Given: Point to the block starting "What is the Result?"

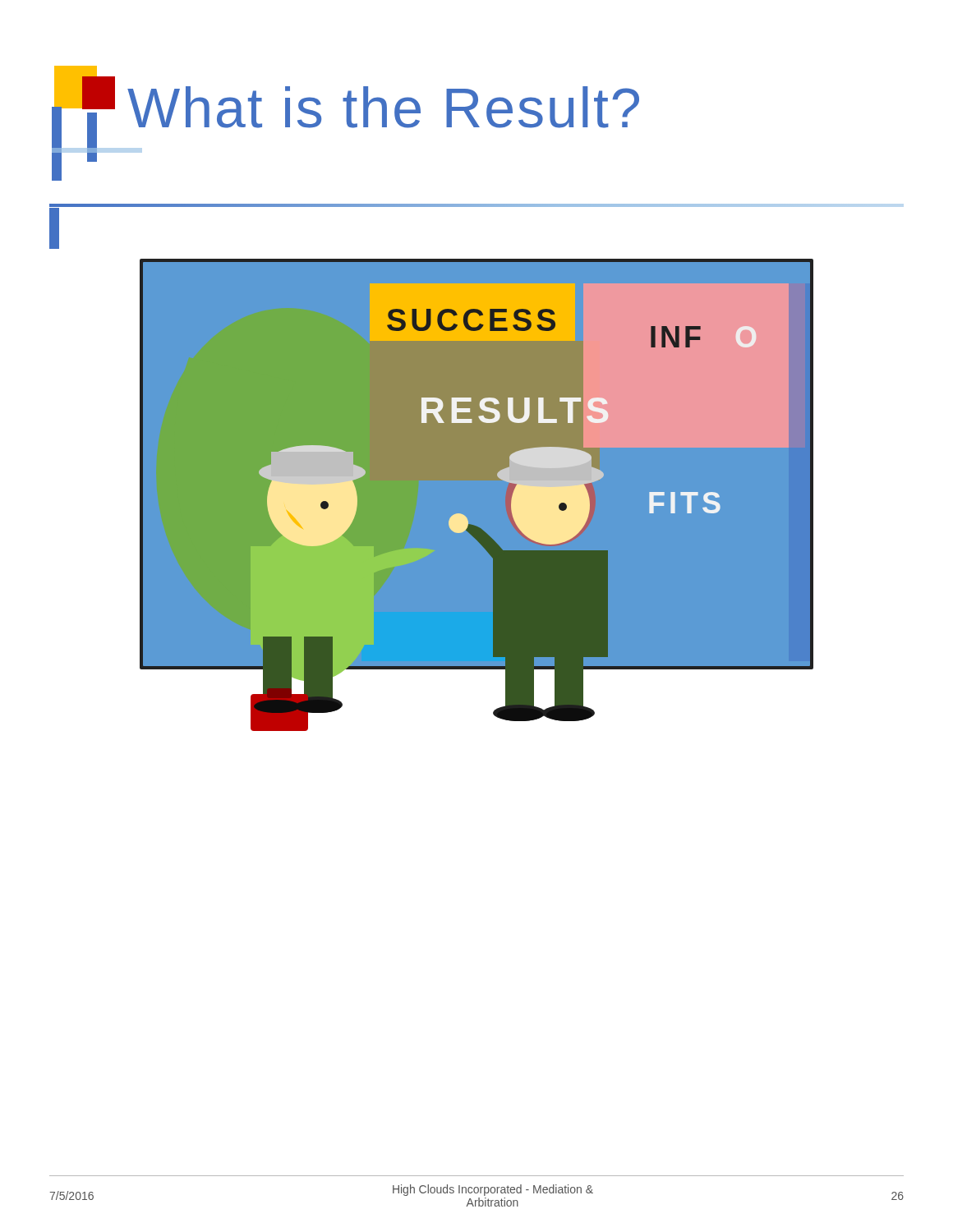Looking at the screenshot, I should (x=516, y=108).
